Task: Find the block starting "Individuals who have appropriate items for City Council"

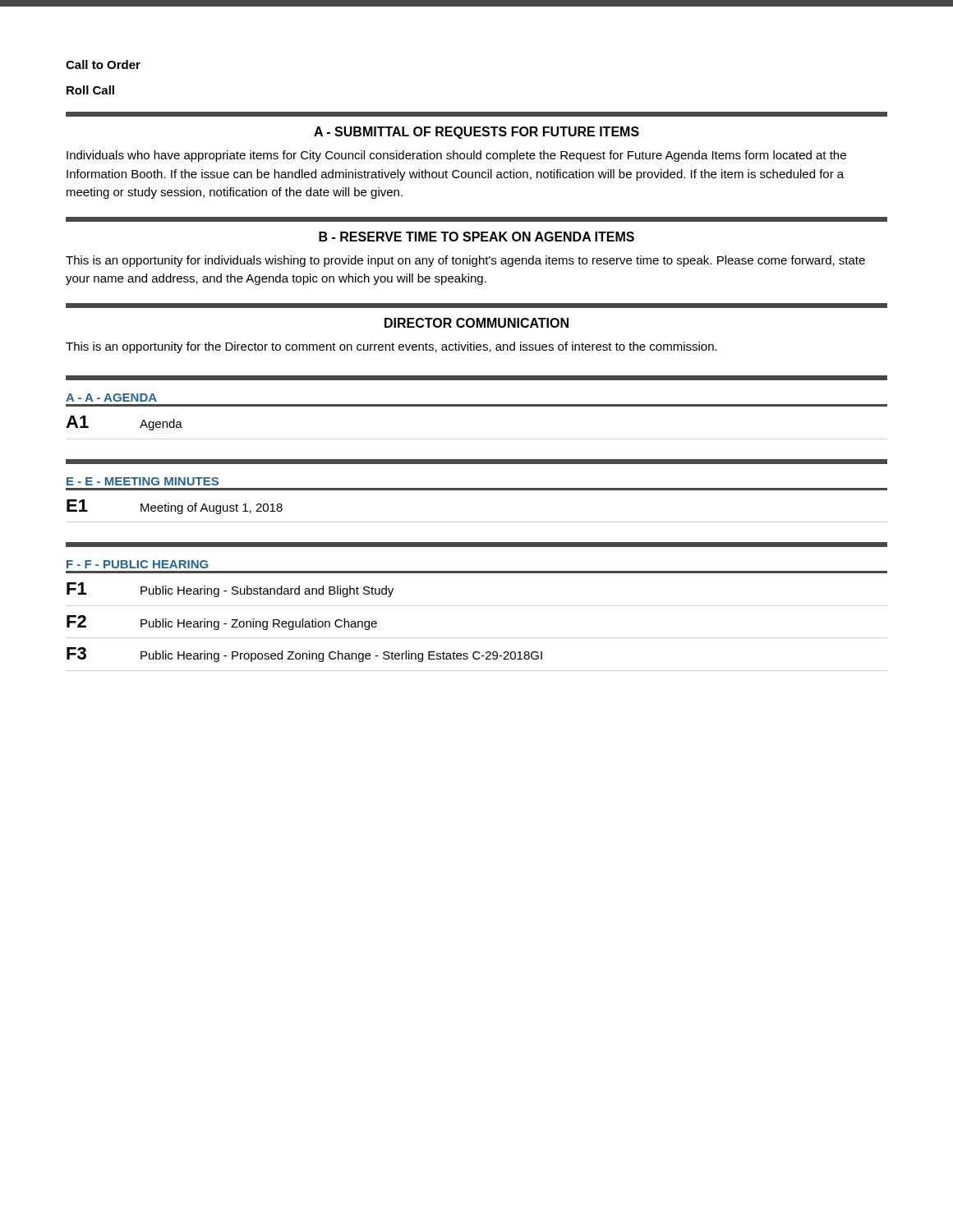Action: point(476,174)
